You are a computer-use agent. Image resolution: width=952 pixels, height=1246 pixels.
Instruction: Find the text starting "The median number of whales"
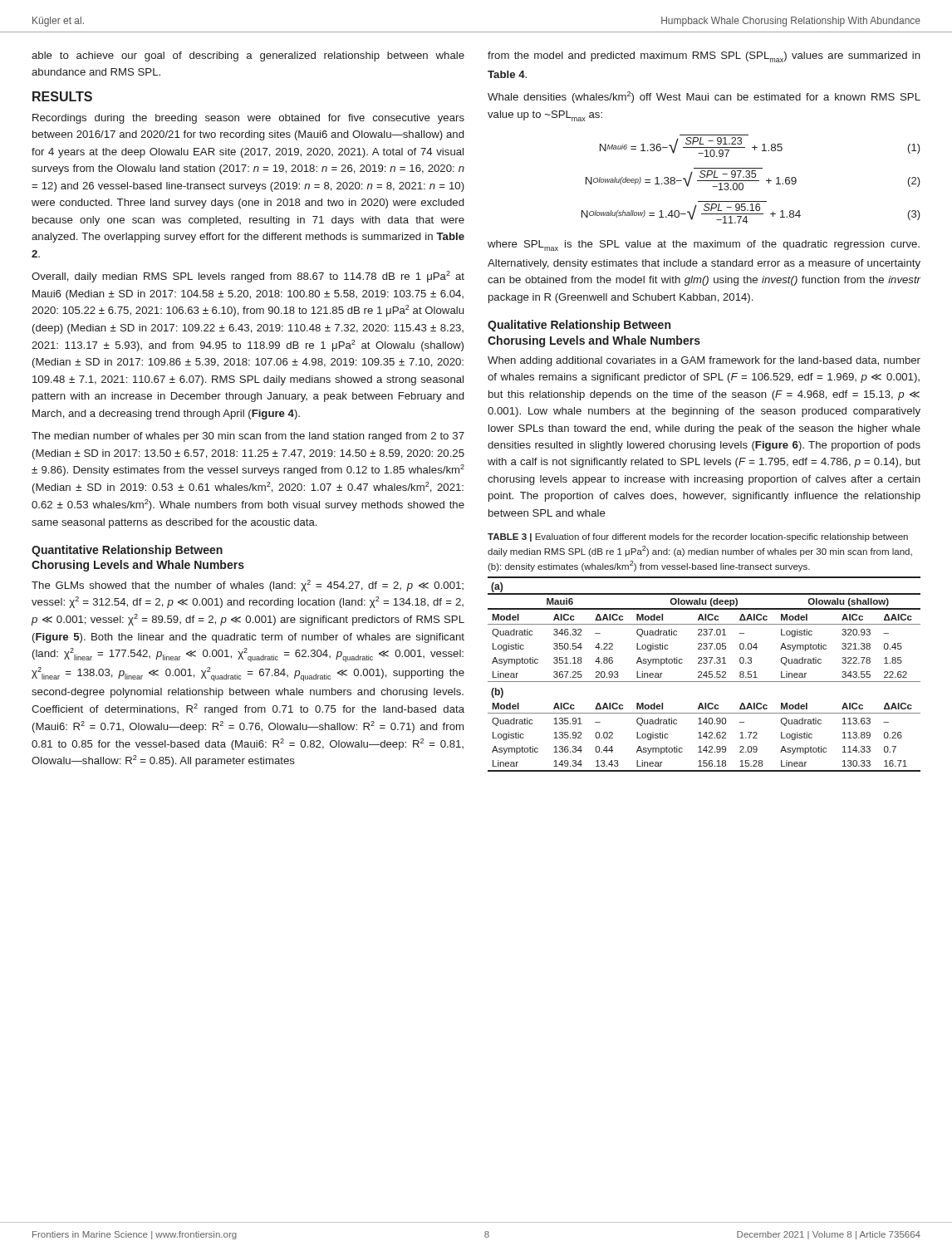point(248,479)
